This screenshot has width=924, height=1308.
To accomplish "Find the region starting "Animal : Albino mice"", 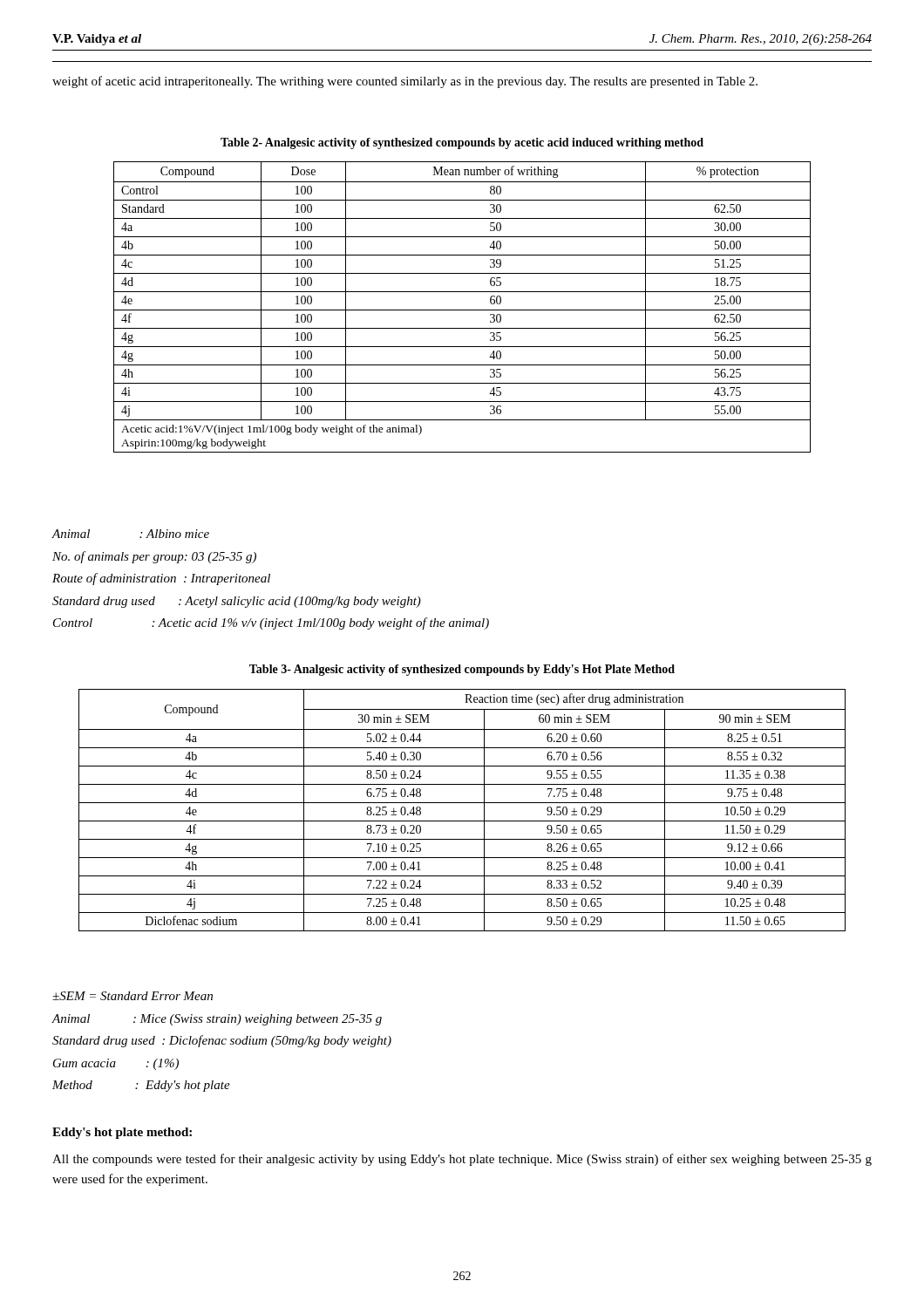I will tap(271, 578).
